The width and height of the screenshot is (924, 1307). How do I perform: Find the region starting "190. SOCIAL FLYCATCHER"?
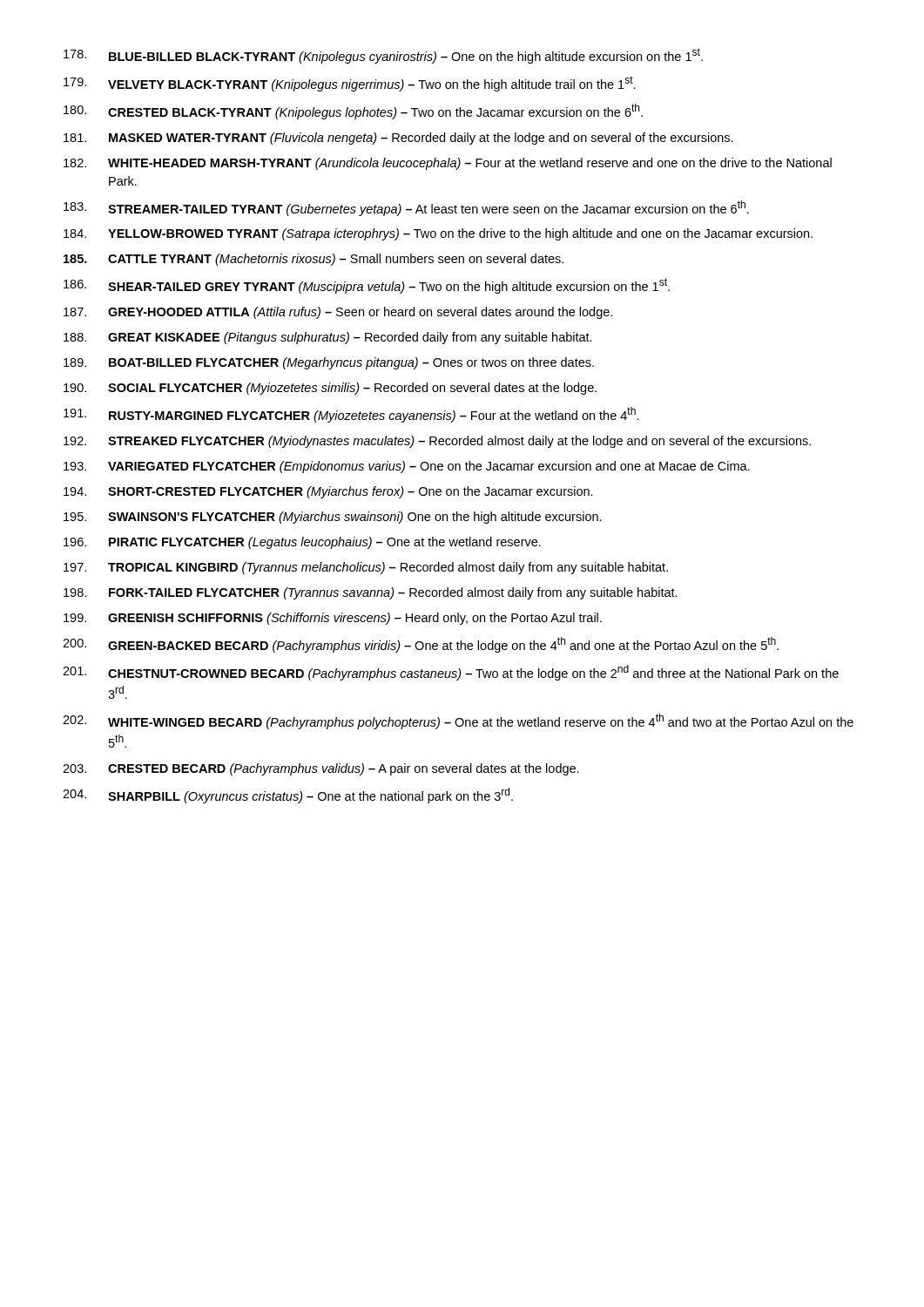pos(462,388)
